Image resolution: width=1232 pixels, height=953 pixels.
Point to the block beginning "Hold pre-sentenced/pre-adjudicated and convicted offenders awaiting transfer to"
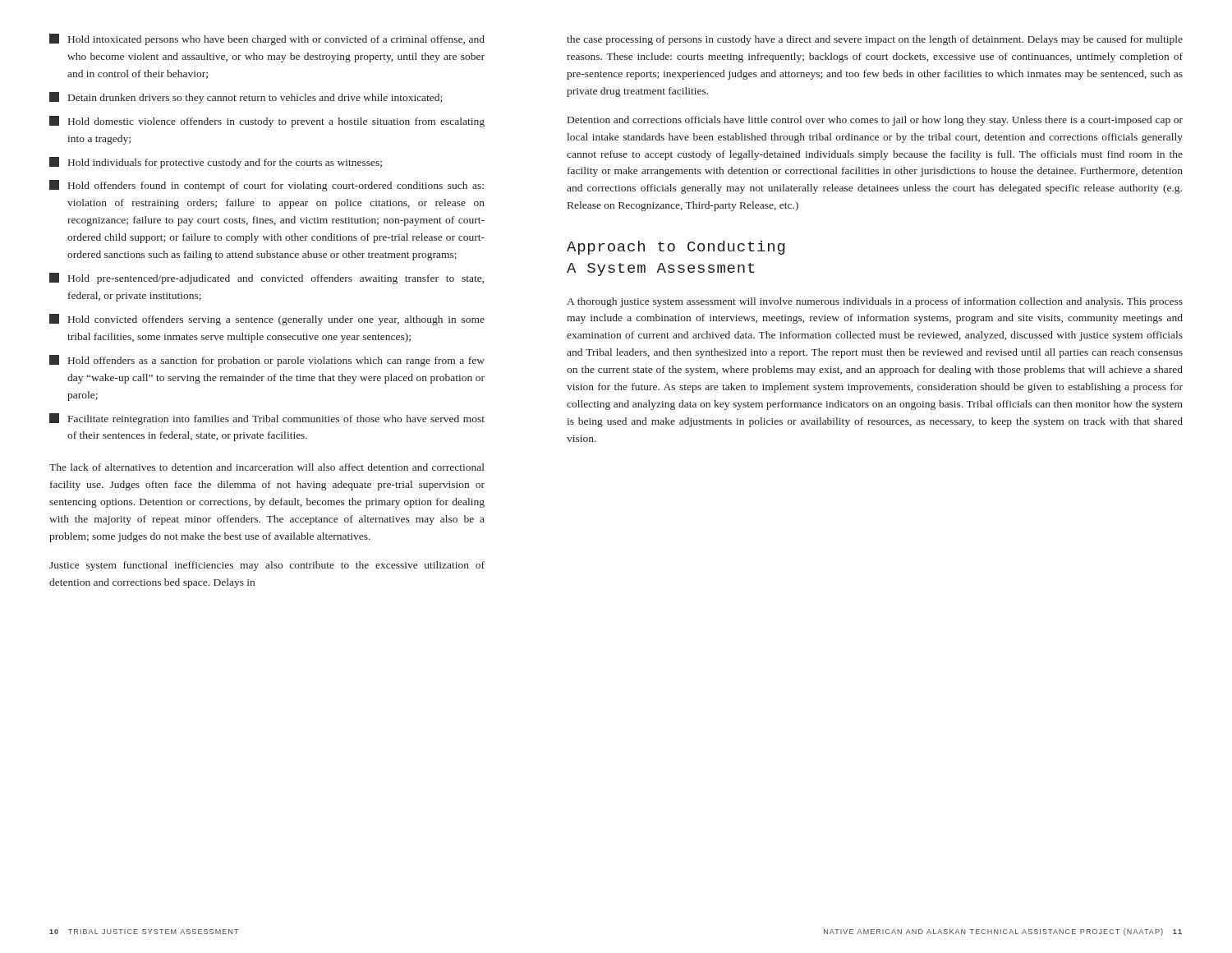point(267,288)
